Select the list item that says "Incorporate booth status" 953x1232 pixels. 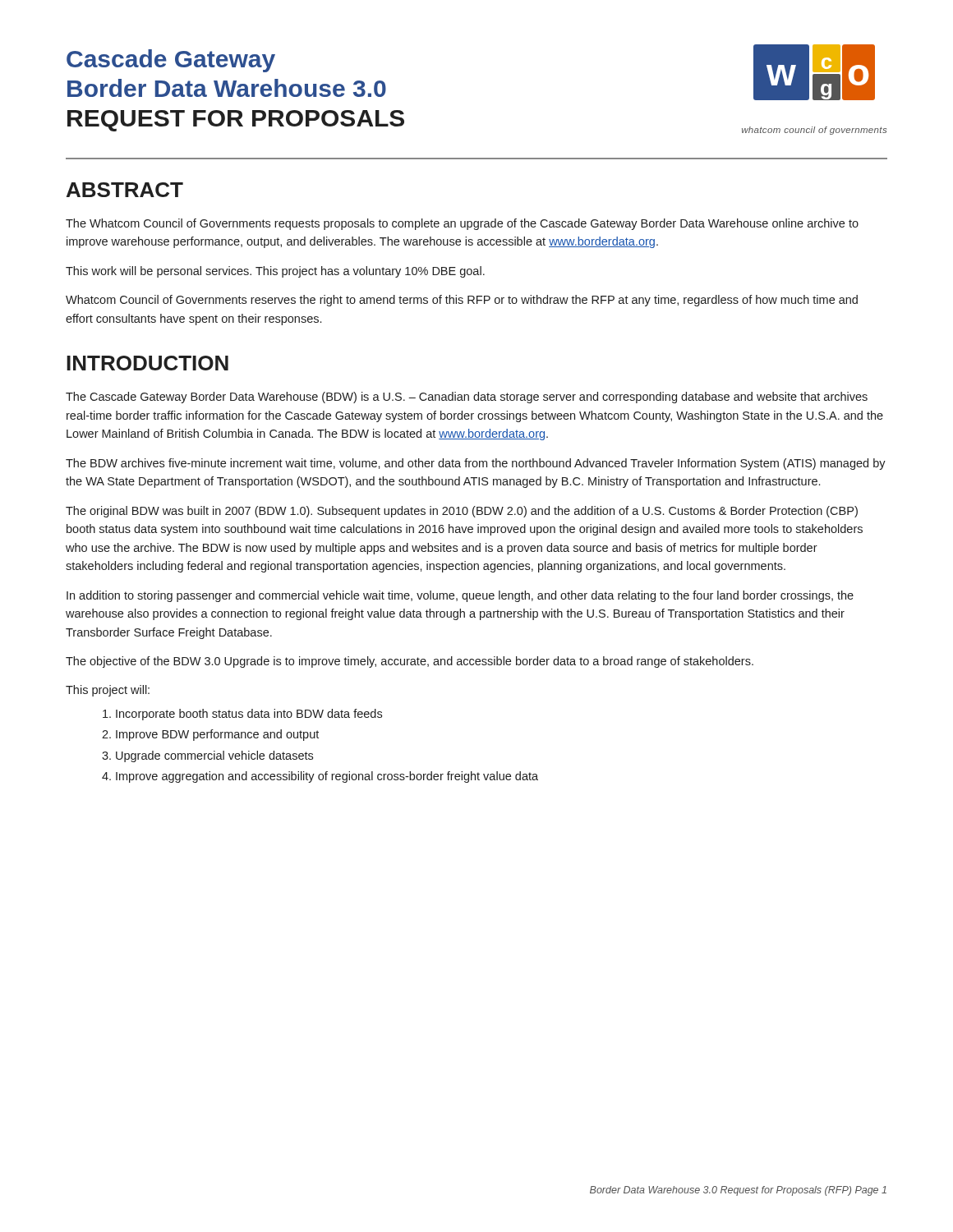[x=249, y=714]
